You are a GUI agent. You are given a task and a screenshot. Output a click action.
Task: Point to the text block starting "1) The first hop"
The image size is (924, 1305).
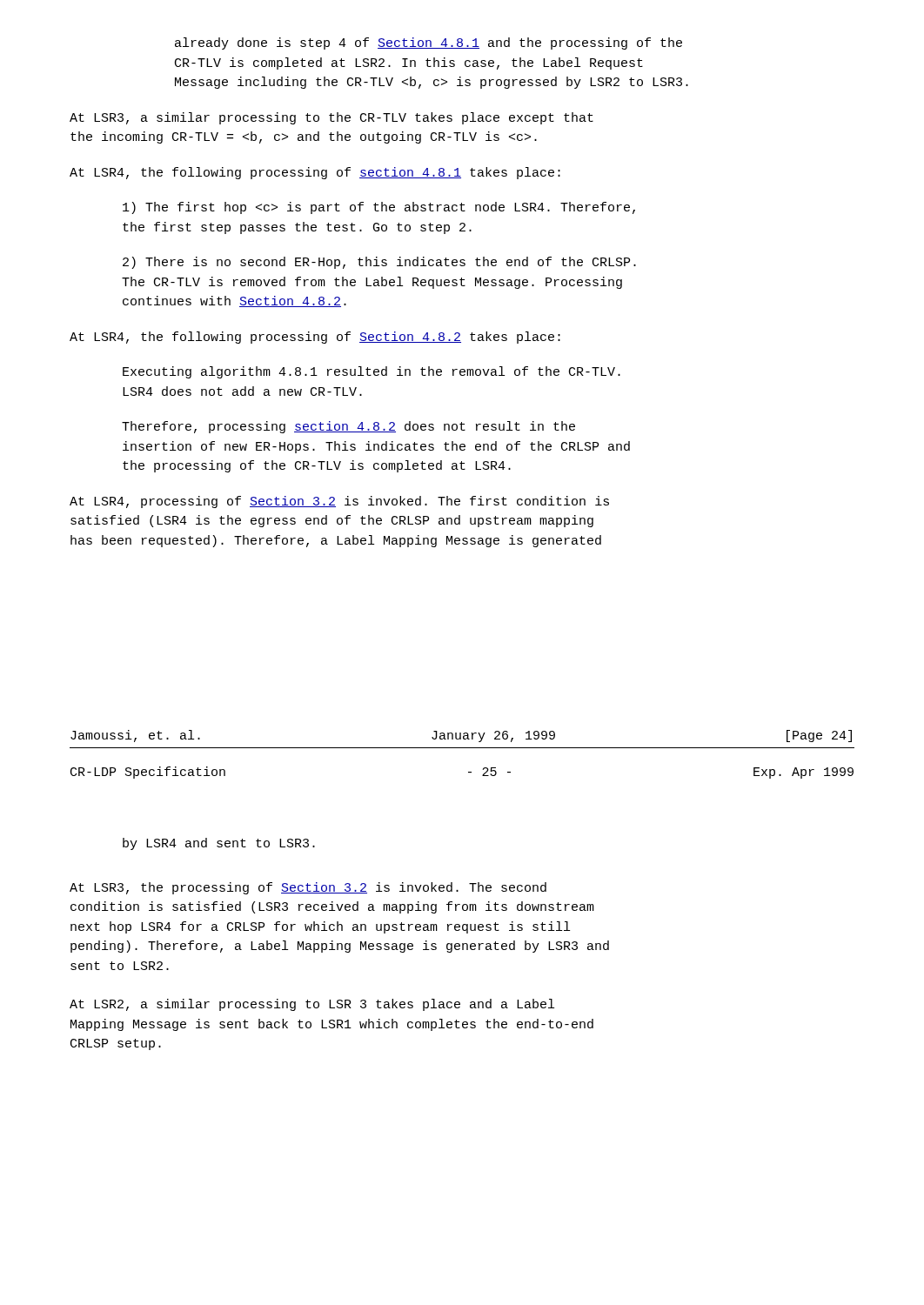tap(380, 218)
